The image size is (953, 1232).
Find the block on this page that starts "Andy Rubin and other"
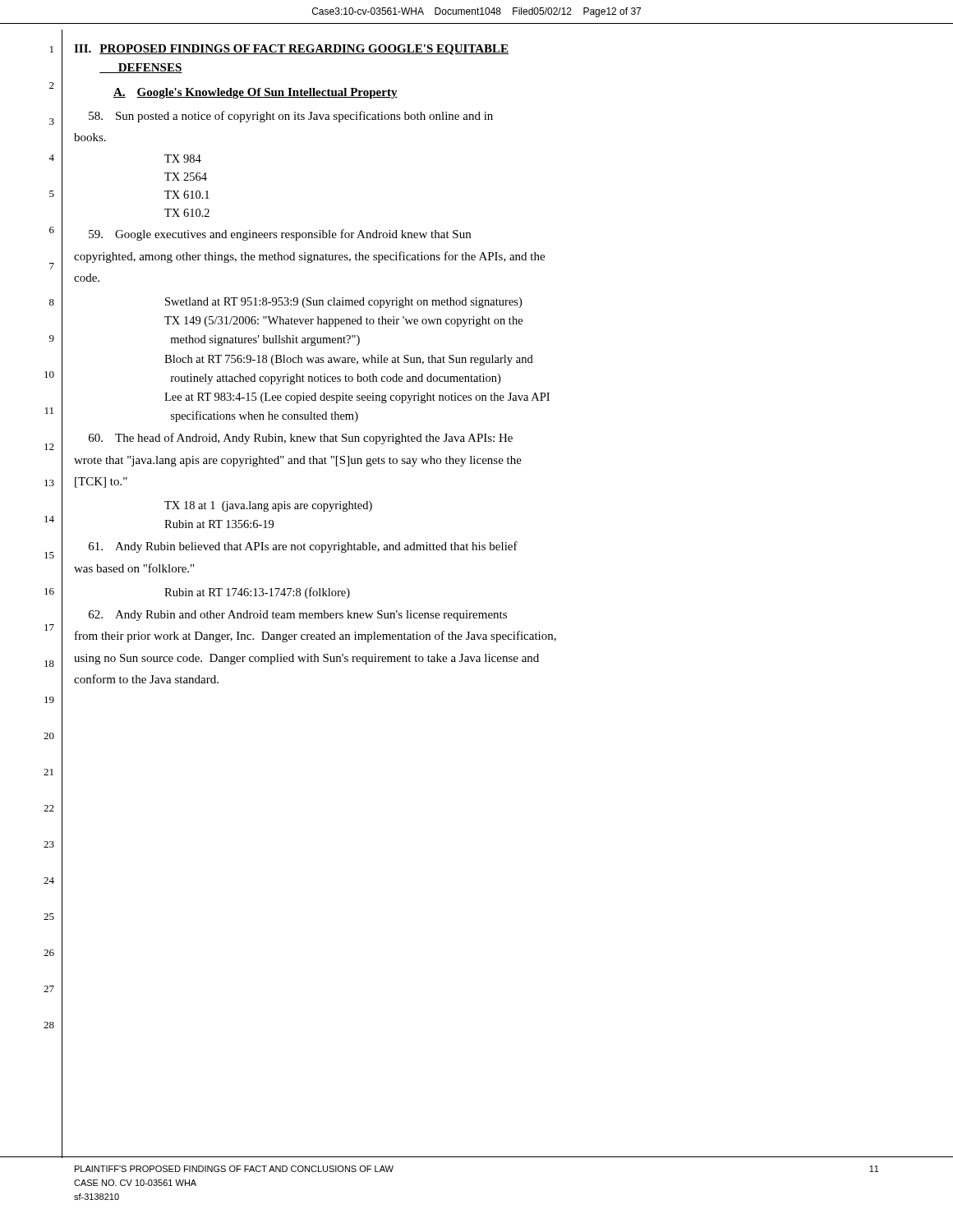pyautogui.click(x=291, y=615)
